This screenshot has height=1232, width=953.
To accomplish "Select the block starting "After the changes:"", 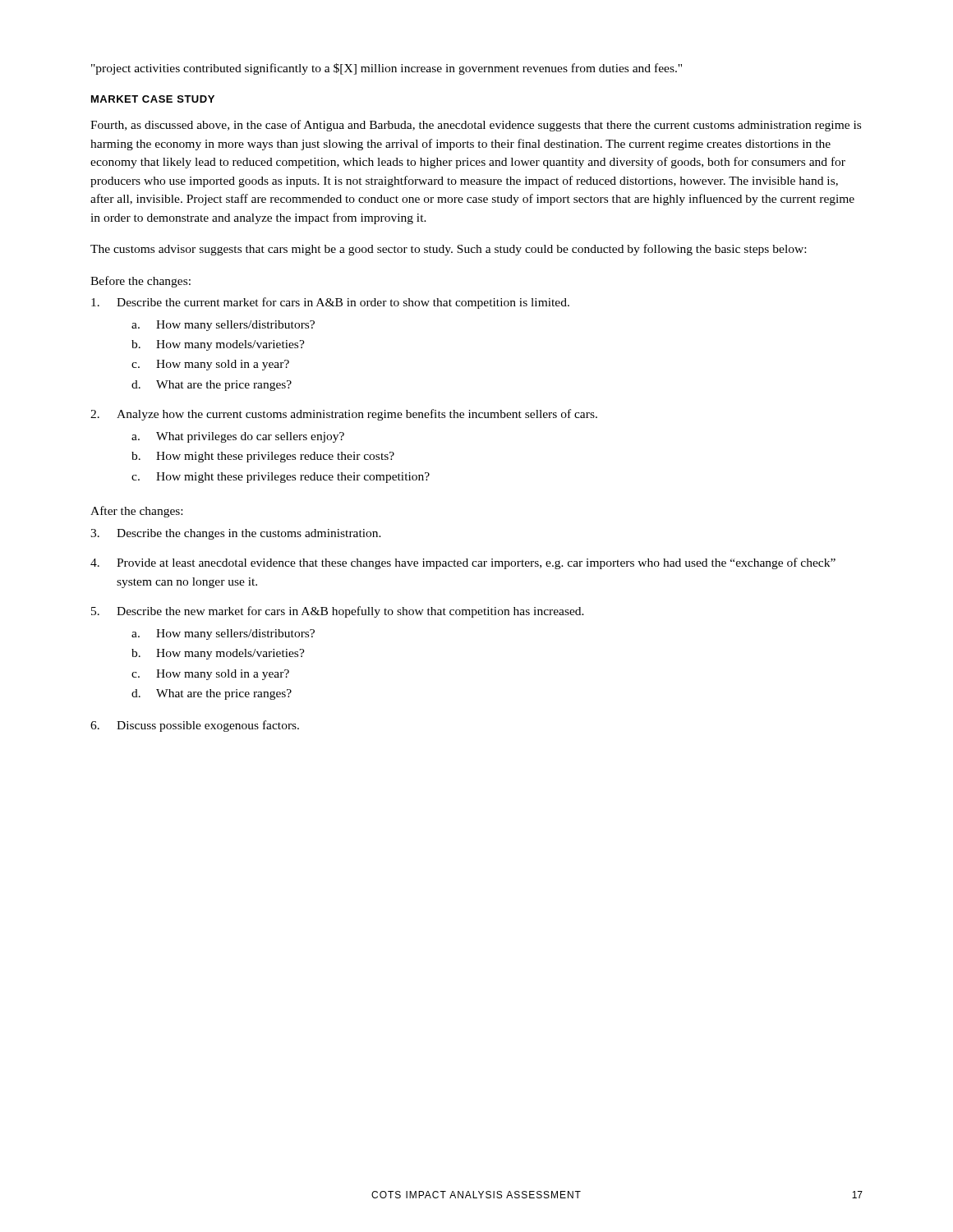I will [137, 511].
